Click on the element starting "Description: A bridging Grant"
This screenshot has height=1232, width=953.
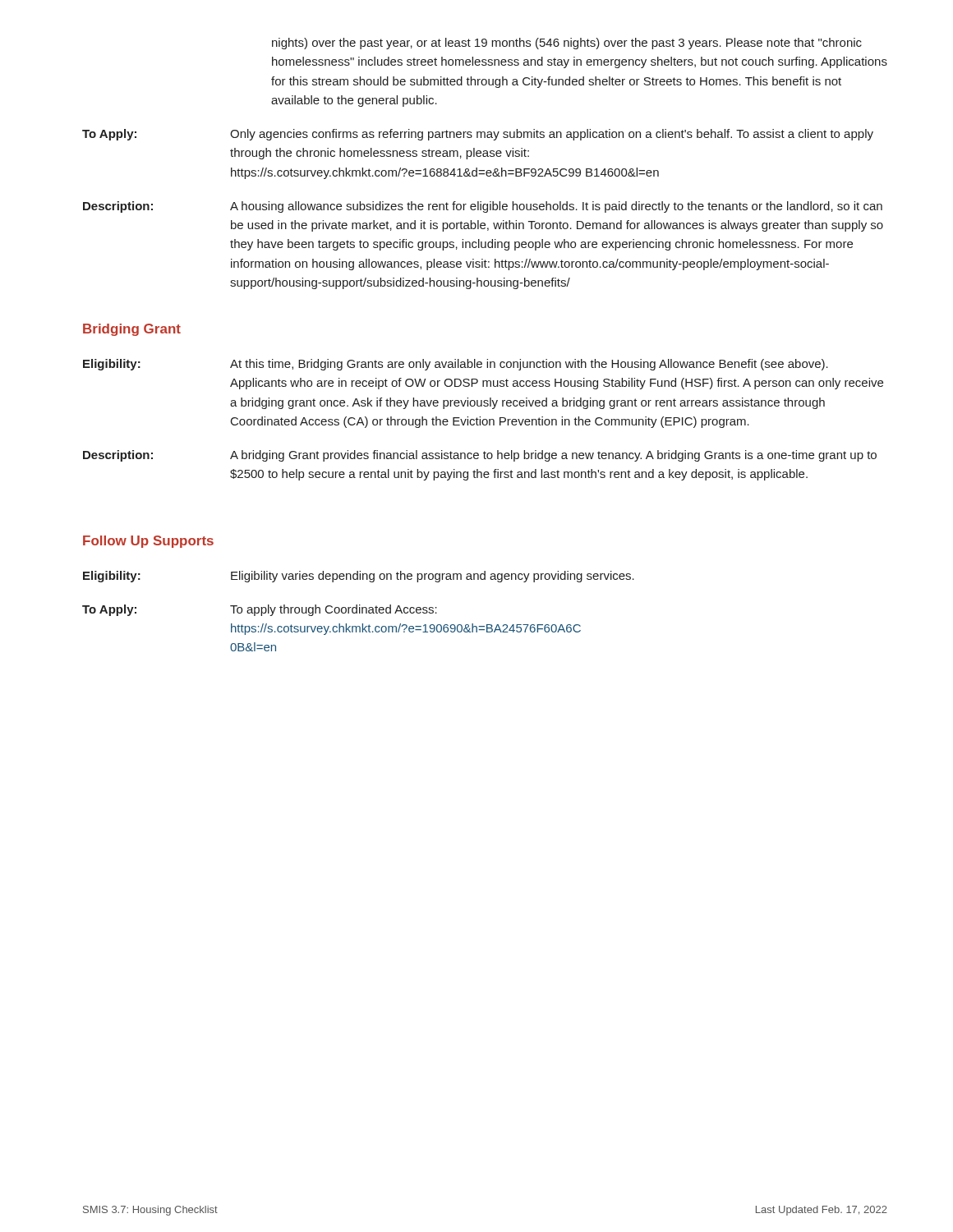tap(485, 464)
